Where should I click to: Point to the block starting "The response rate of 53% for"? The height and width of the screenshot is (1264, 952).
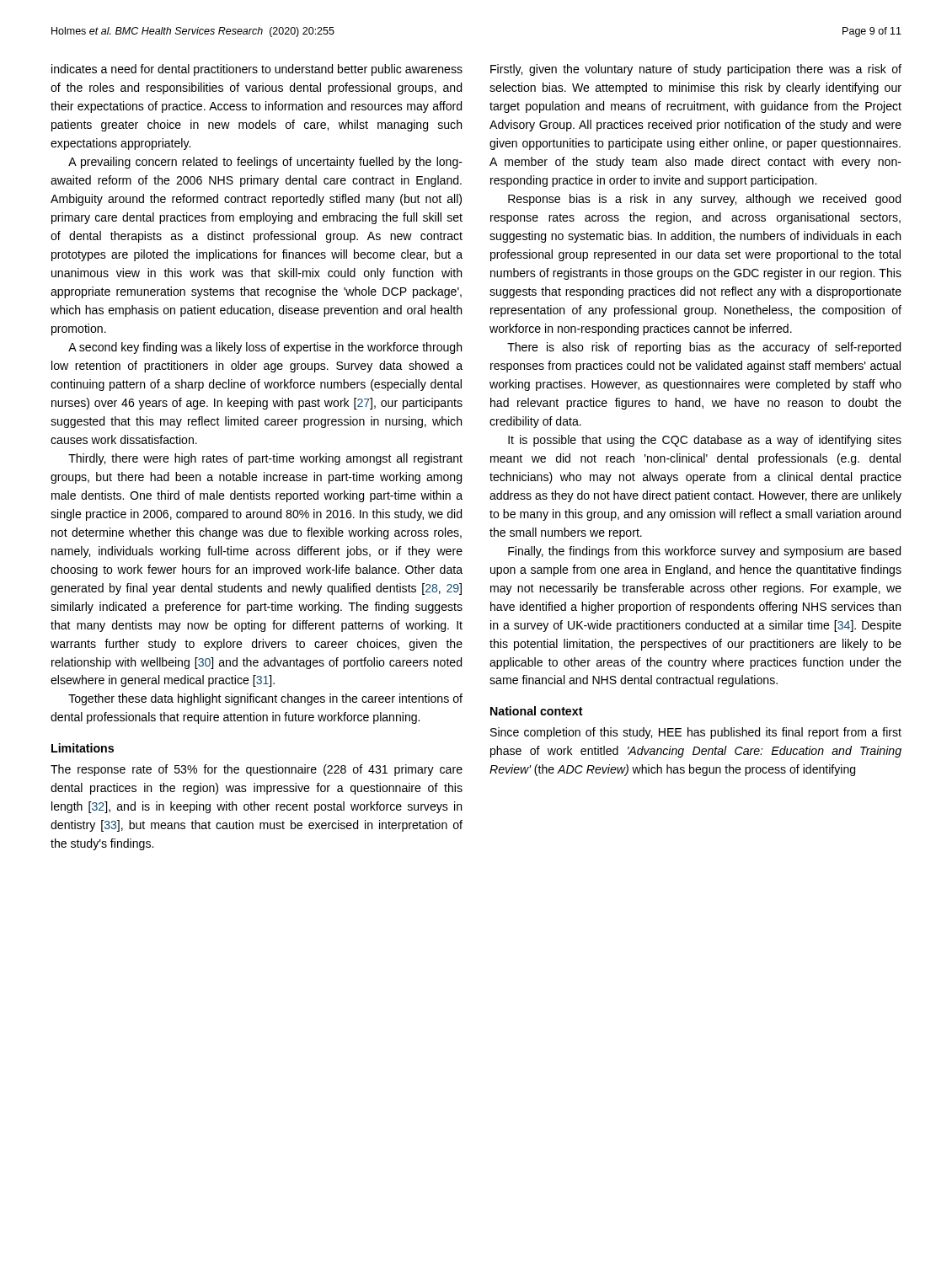257,807
